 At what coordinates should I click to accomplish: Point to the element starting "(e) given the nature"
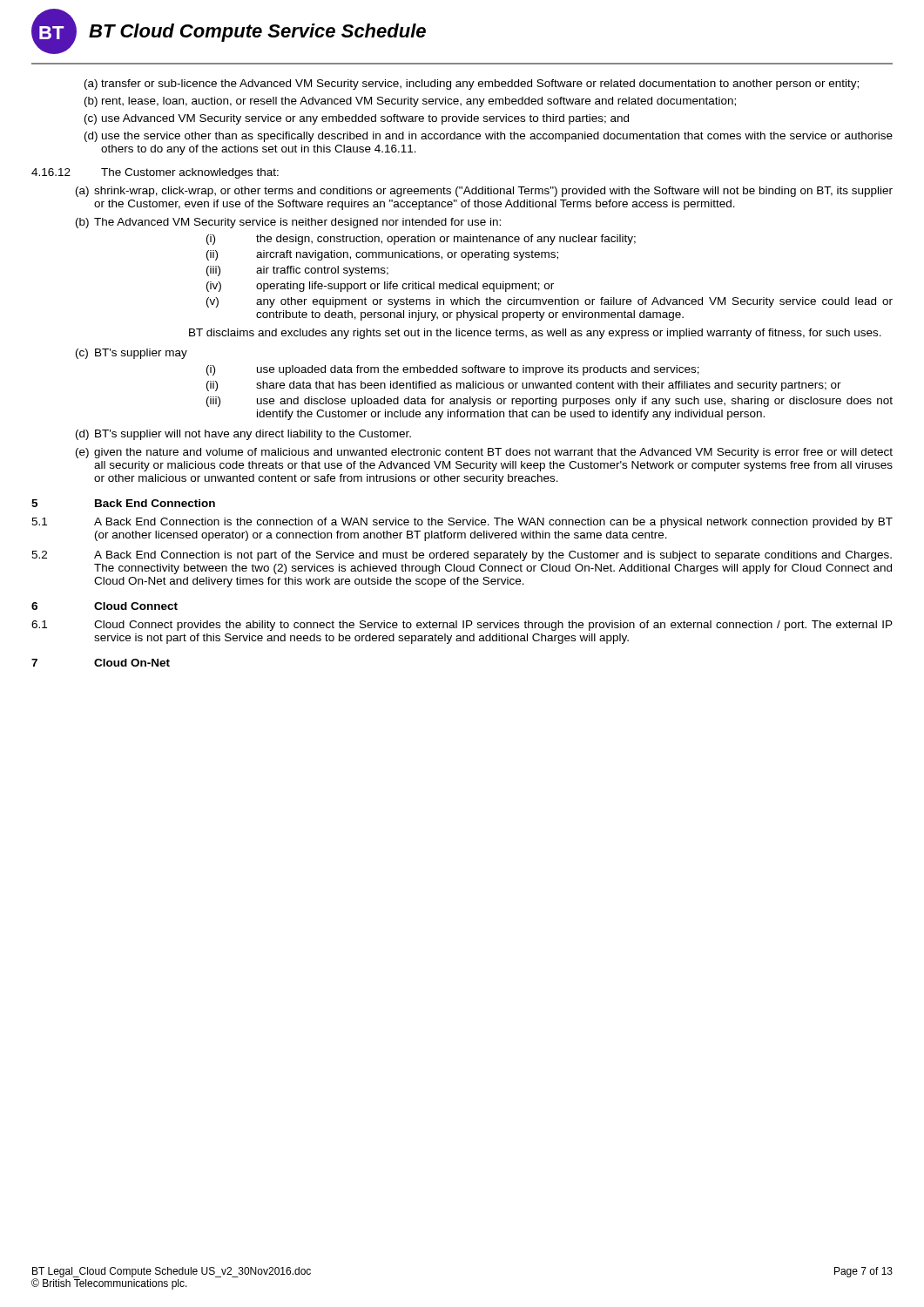[462, 465]
